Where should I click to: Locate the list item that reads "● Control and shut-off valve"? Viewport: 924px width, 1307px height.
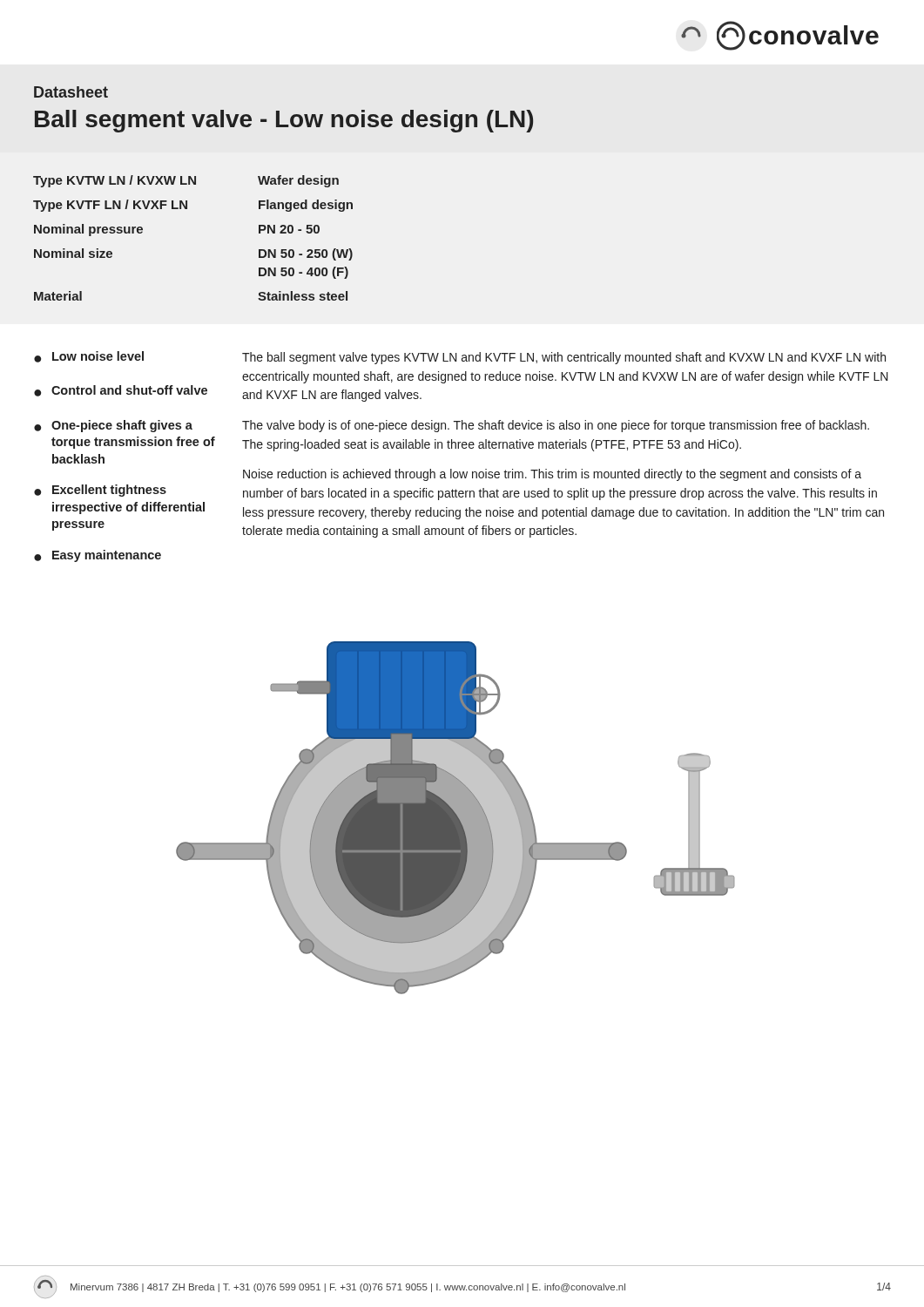click(x=120, y=393)
